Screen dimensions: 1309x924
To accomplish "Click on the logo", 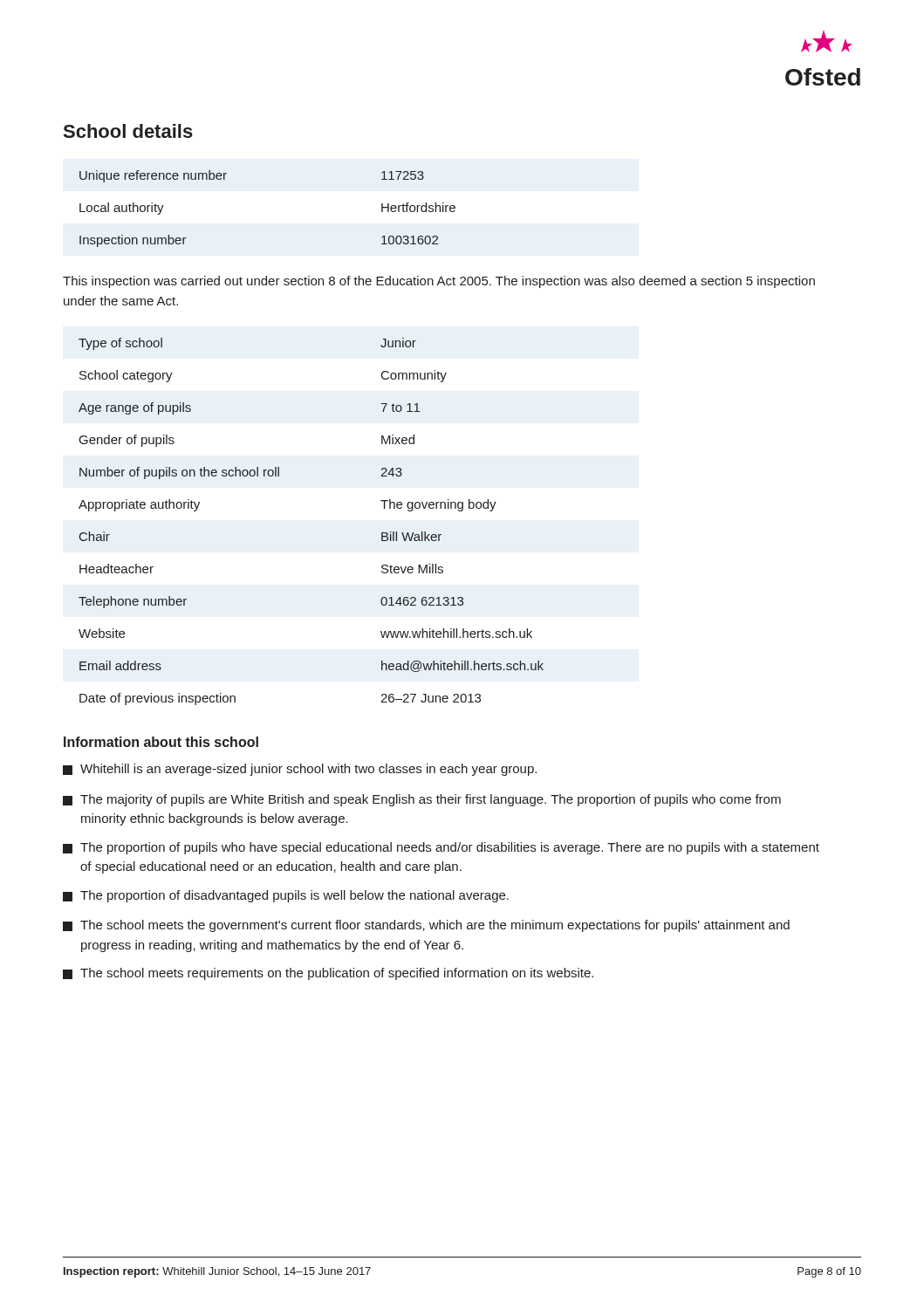I will coord(824,62).
